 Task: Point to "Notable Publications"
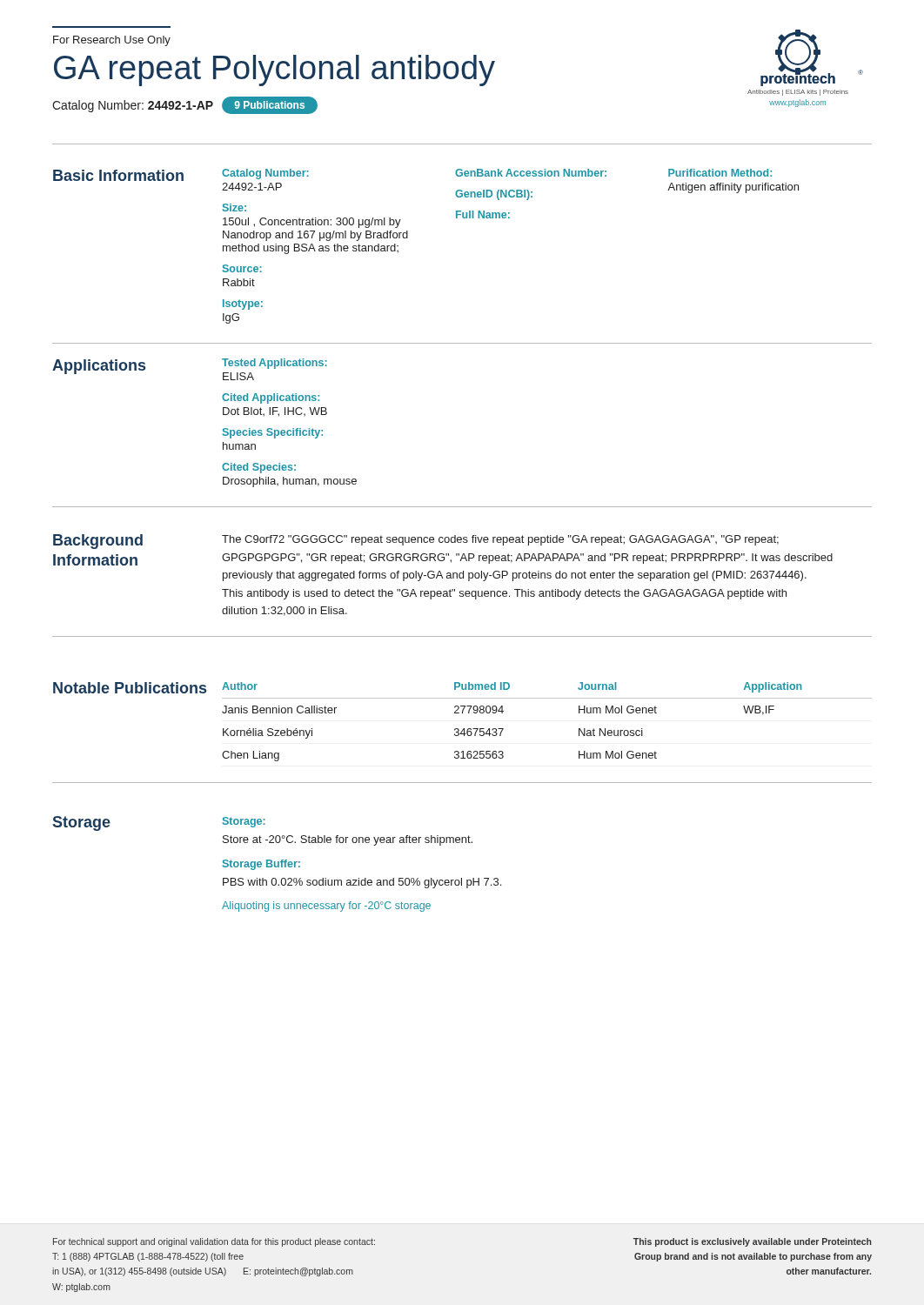[130, 688]
